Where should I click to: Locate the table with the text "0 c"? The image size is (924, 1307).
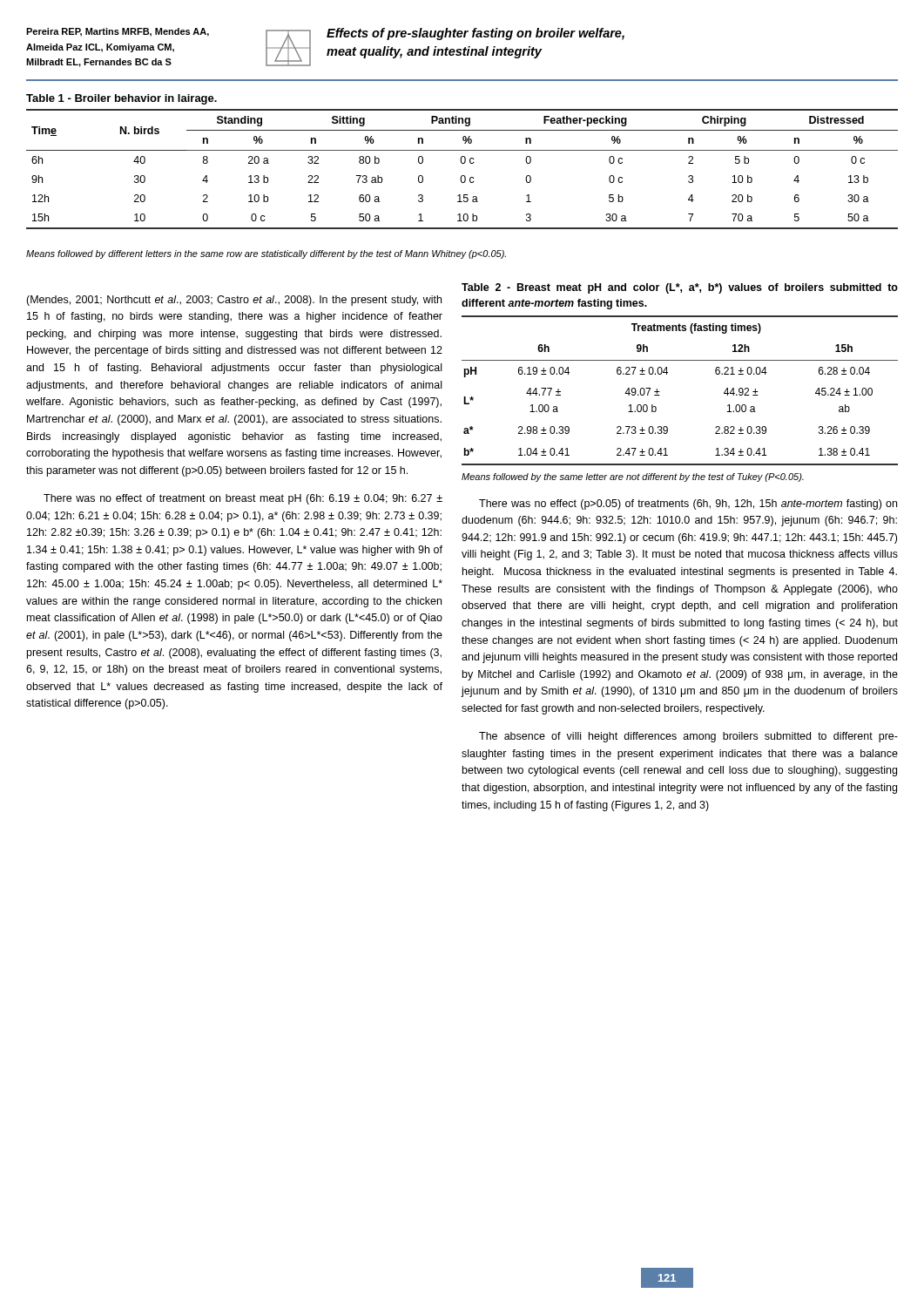pos(462,169)
